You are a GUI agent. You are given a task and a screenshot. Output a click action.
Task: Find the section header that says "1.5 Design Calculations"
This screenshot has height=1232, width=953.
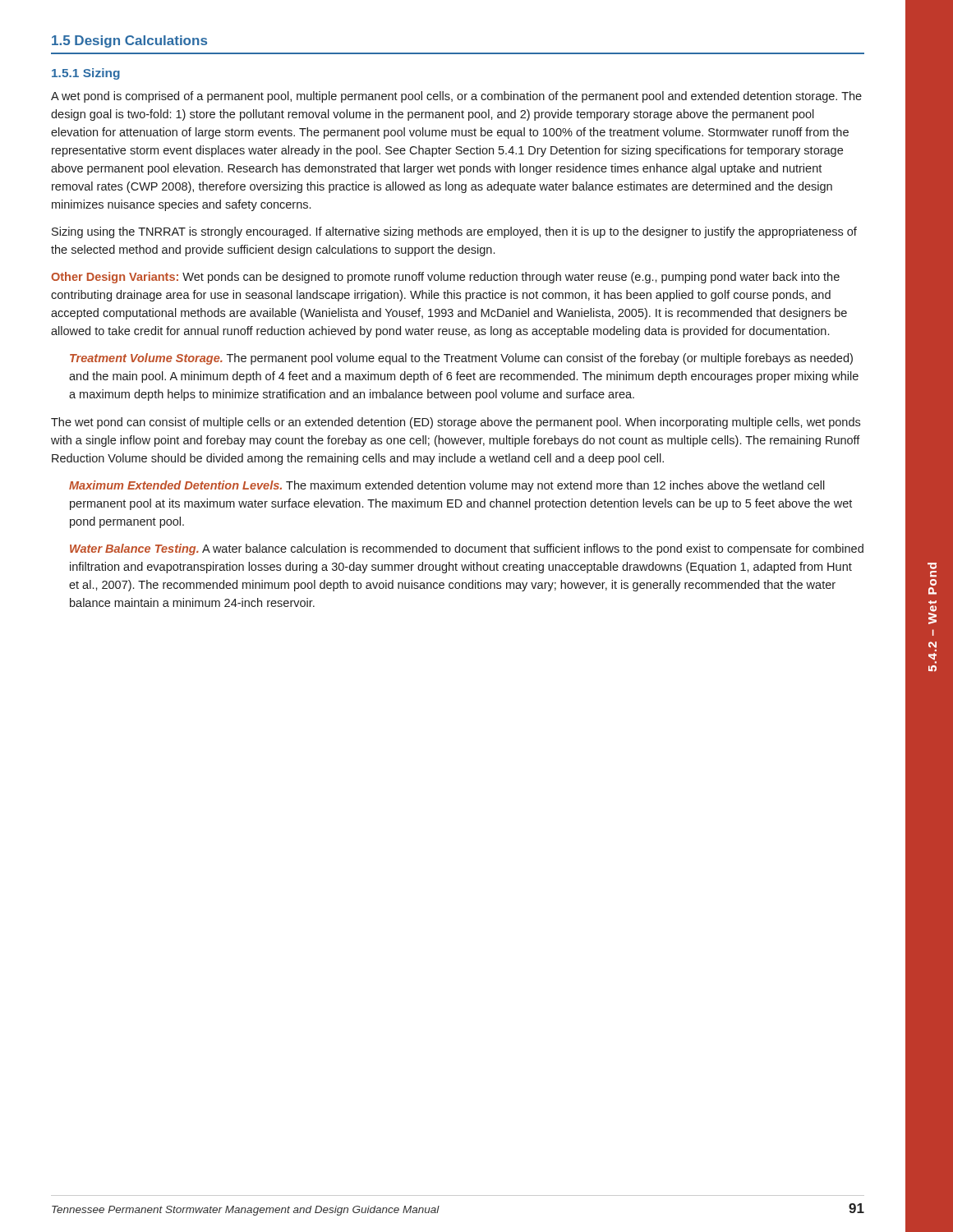458,44
